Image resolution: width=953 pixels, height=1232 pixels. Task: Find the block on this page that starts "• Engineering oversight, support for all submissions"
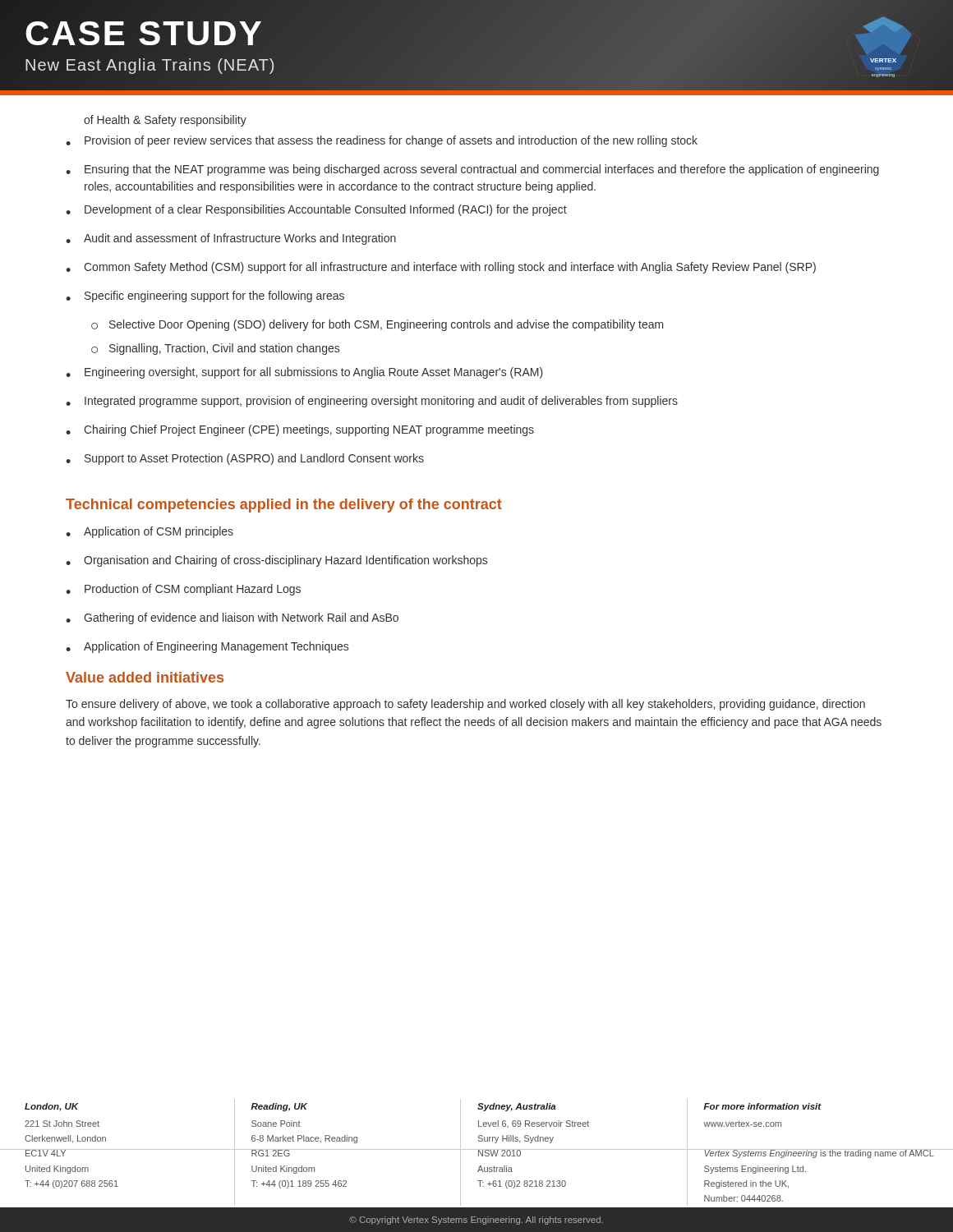tap(476, 375)
